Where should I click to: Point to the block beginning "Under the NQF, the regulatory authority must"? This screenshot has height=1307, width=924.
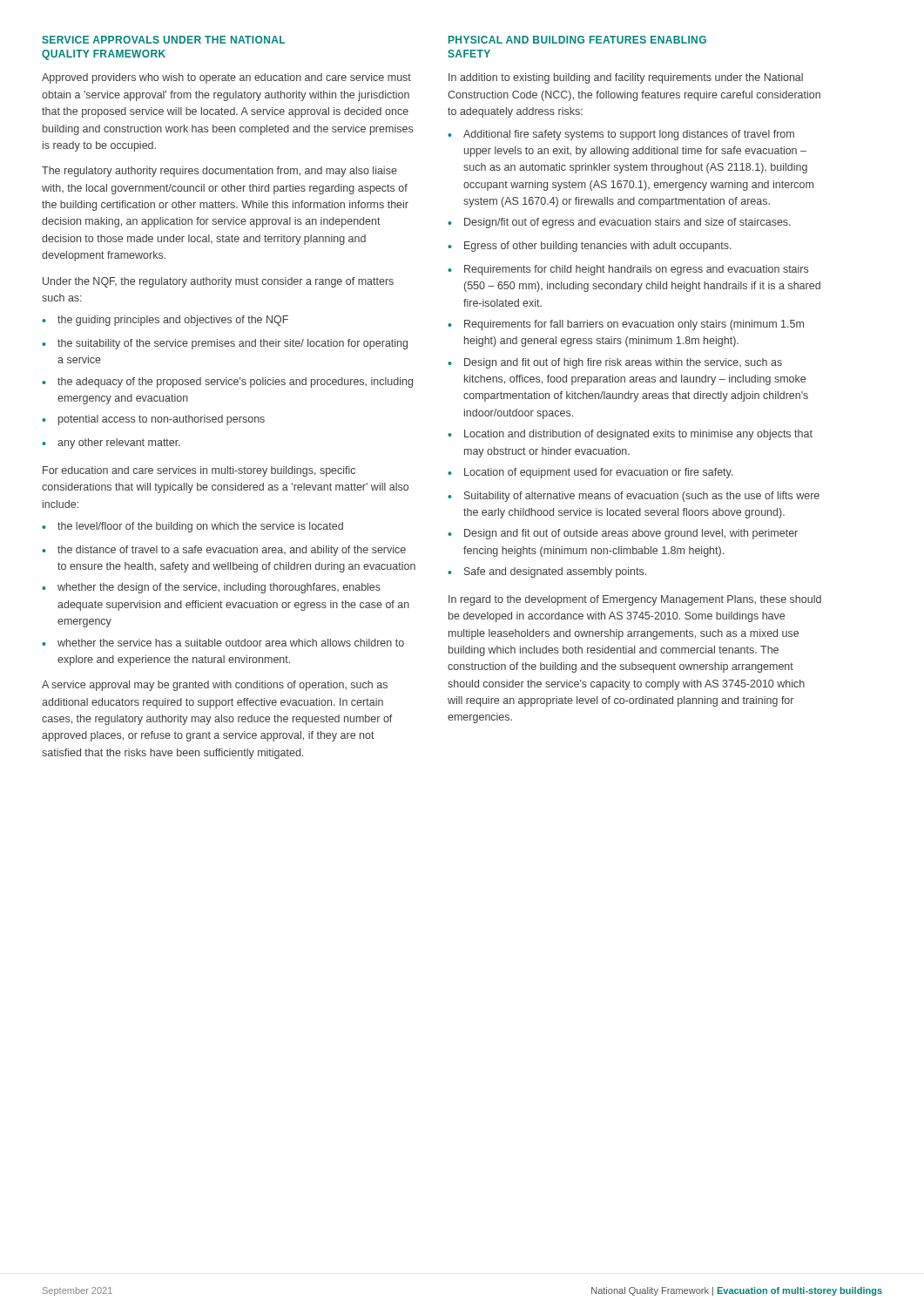(x=218, y=289)
